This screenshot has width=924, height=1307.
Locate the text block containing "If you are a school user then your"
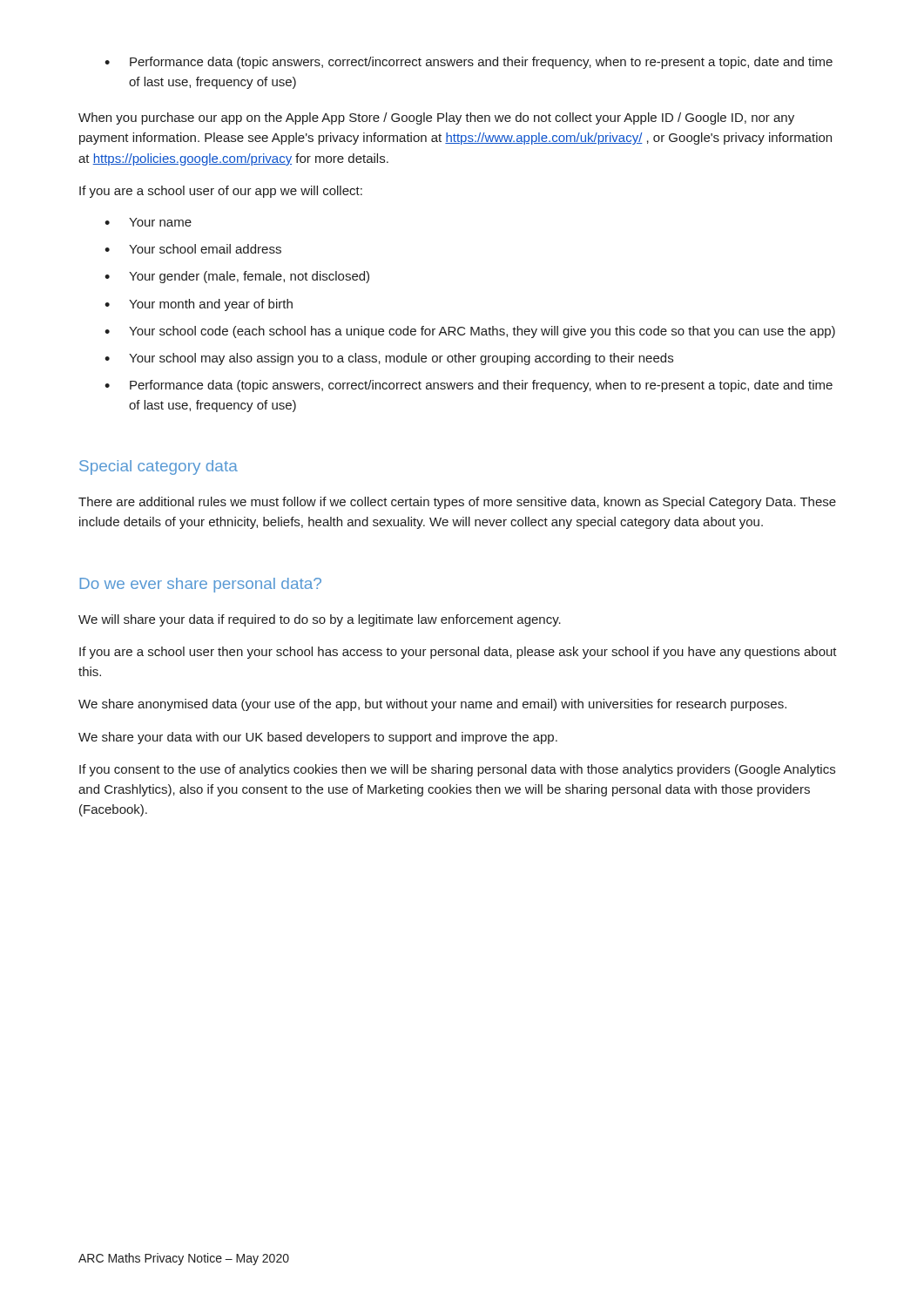(x=457, y=661)
